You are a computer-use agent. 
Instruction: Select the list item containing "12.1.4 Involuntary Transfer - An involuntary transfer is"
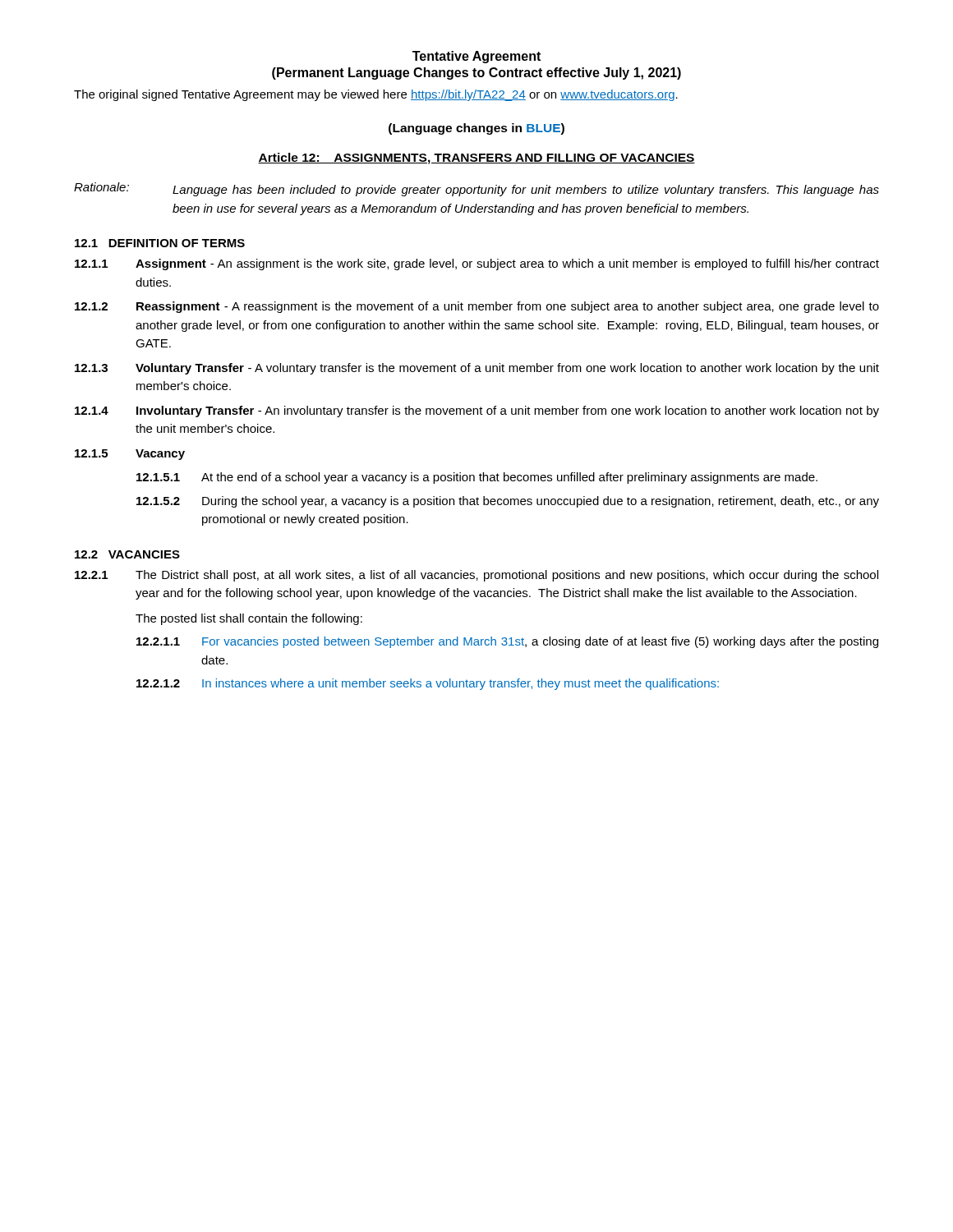476,420
